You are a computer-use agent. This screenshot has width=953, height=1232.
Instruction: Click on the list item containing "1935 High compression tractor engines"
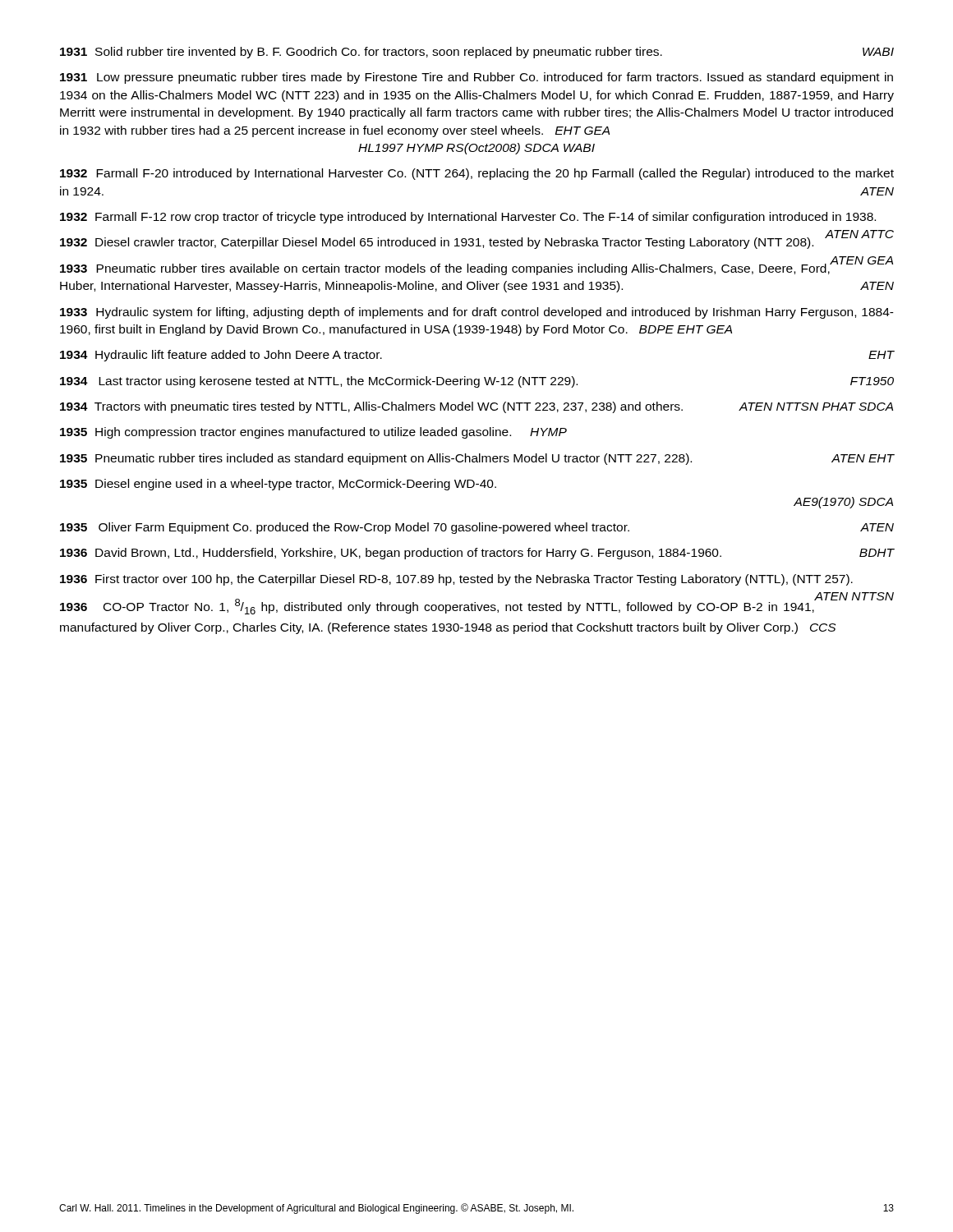[476, 432]
